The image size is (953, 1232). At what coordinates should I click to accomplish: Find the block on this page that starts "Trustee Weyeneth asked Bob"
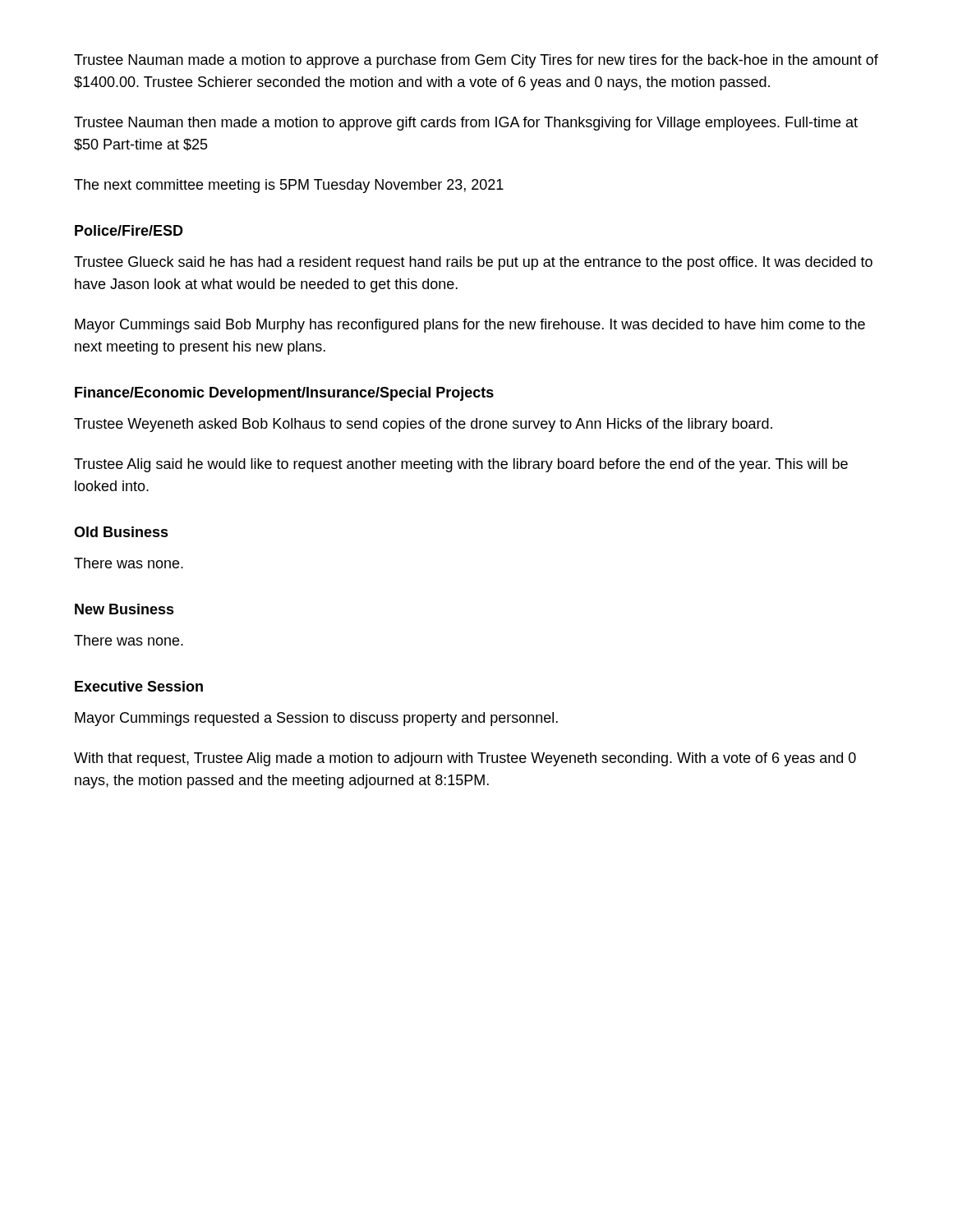(424, 424)
